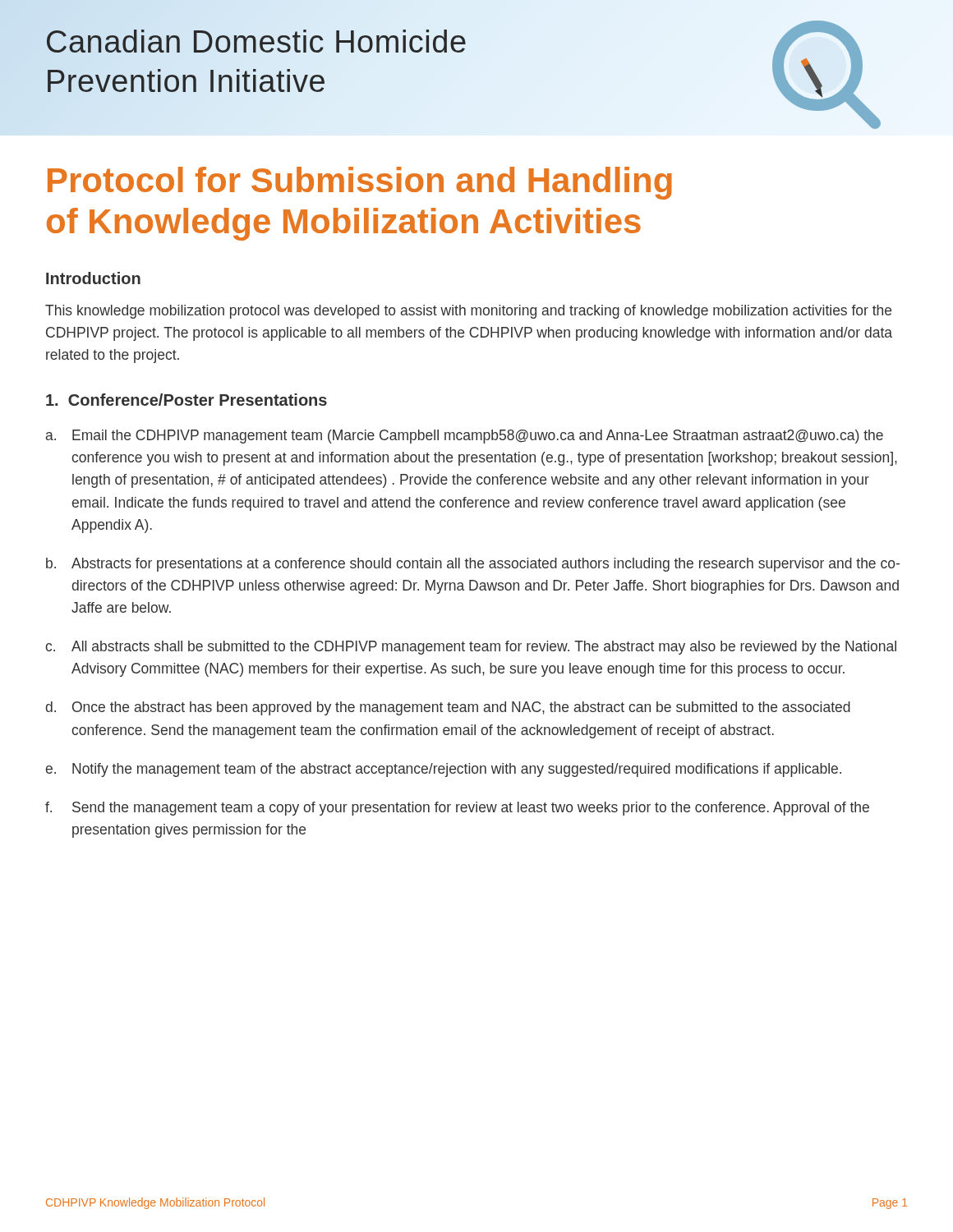Screen dimensions: 1232x953
Task: Where is the passage that starts "b. Abstracts for presentations at a conference should"?
Action: click(x=476, y=586)
